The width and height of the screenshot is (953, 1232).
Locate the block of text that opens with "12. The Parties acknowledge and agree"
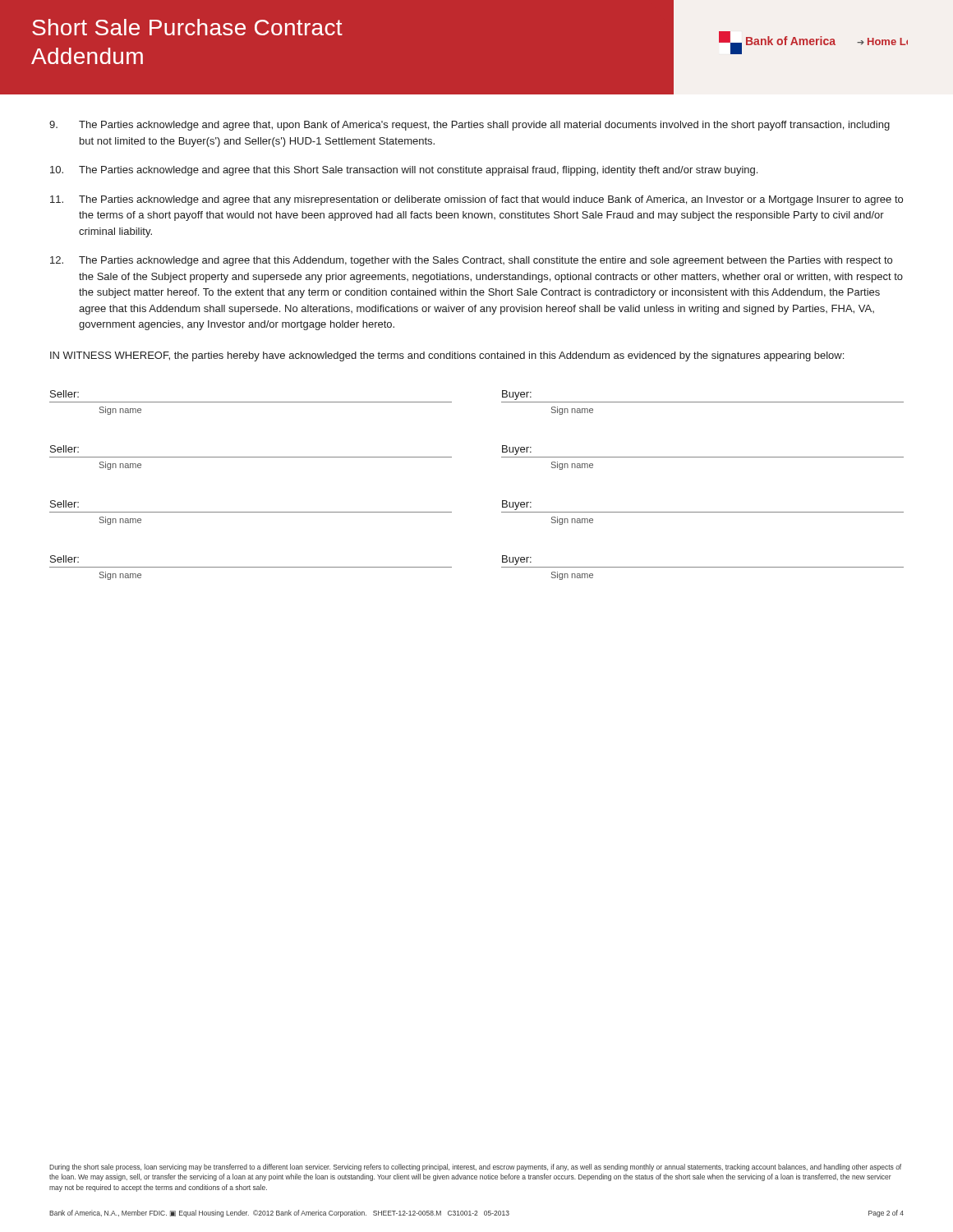[x=476, y=292]
